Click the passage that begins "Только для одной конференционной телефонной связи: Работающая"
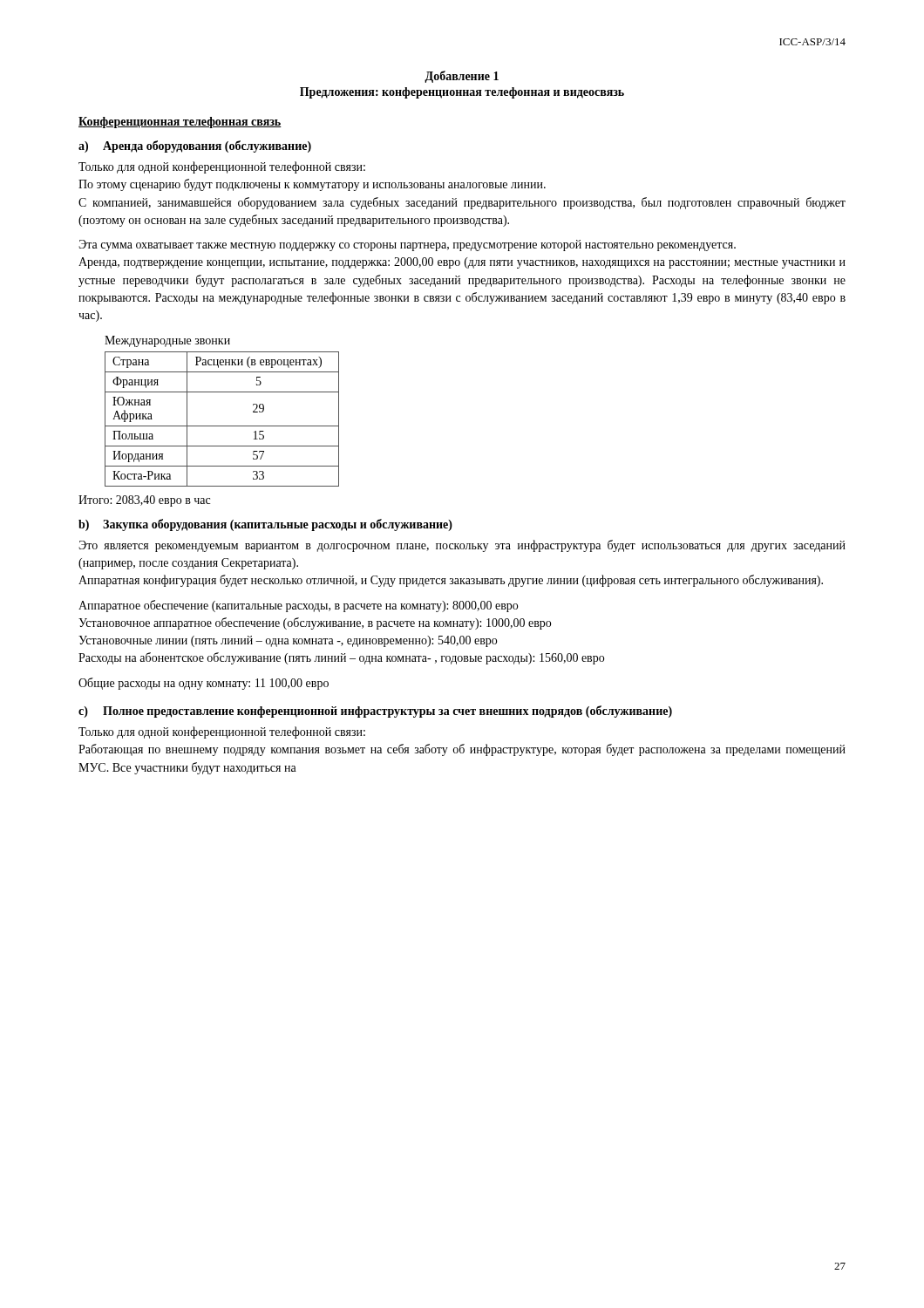Viewport: 924px width, 1308px height. click(462, 750)
